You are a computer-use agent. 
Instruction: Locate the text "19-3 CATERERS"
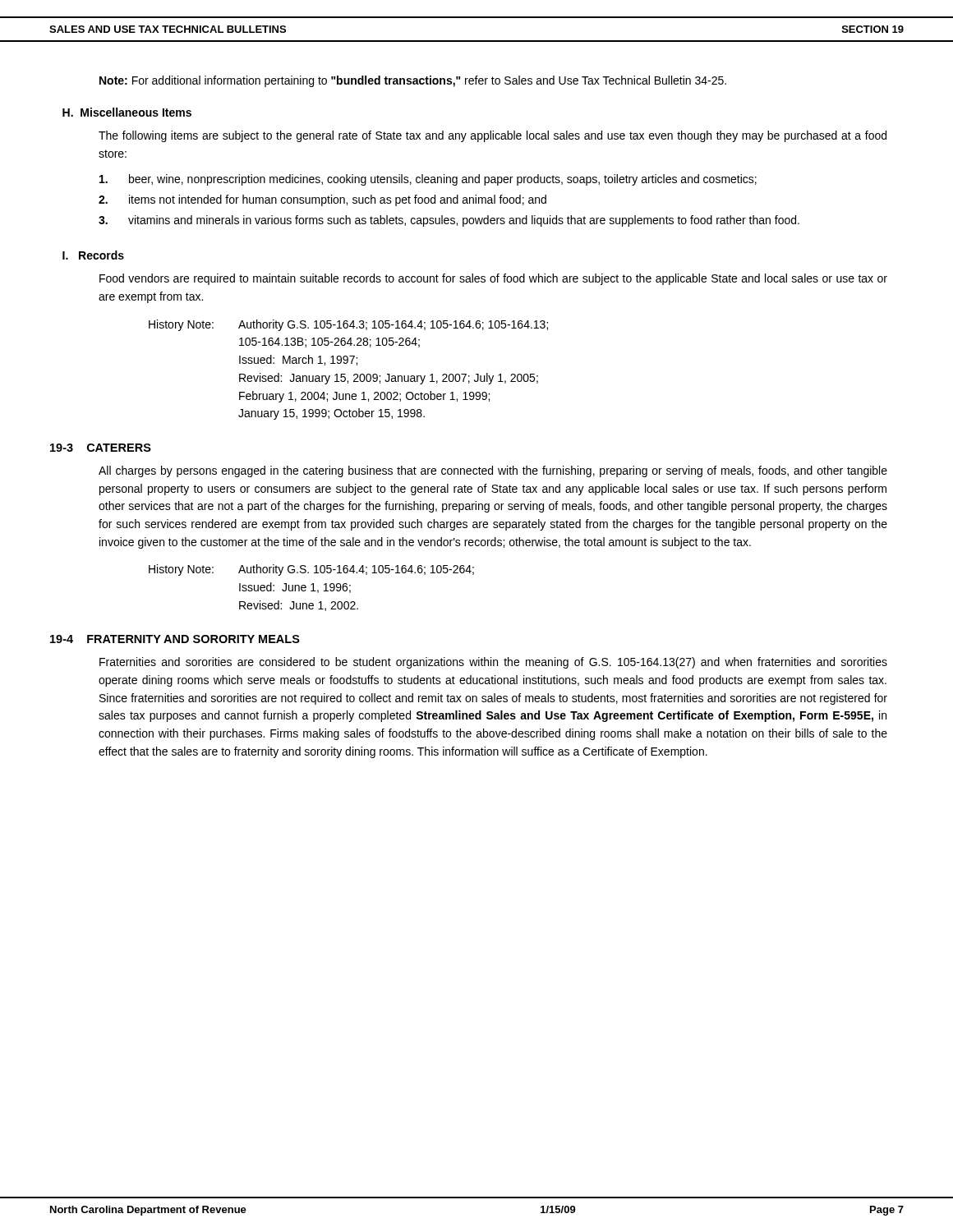point(100,448)
